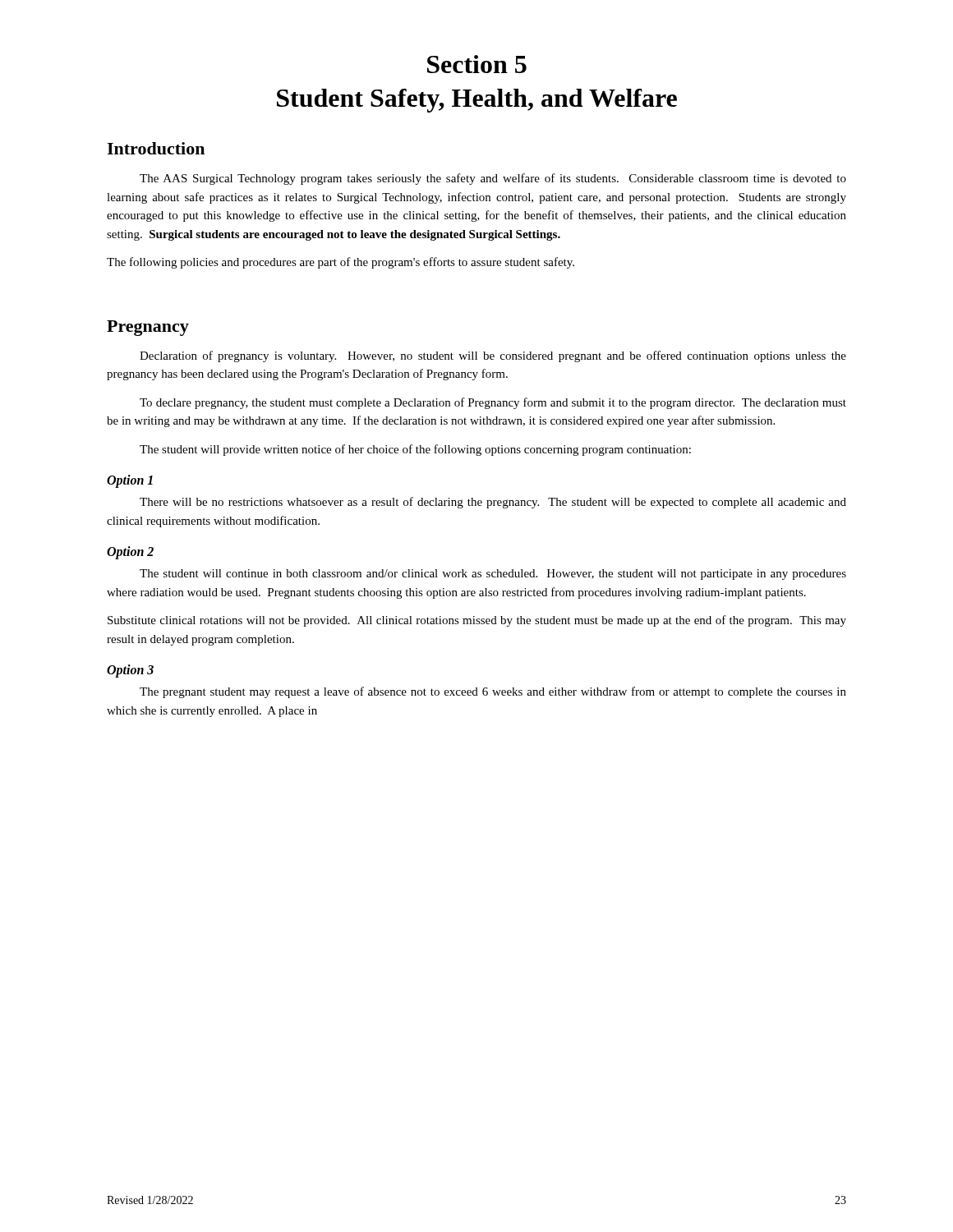This screenshot has width=953, height=1232.
Task: Point to "Option 2"
Action: click(130, 552)
